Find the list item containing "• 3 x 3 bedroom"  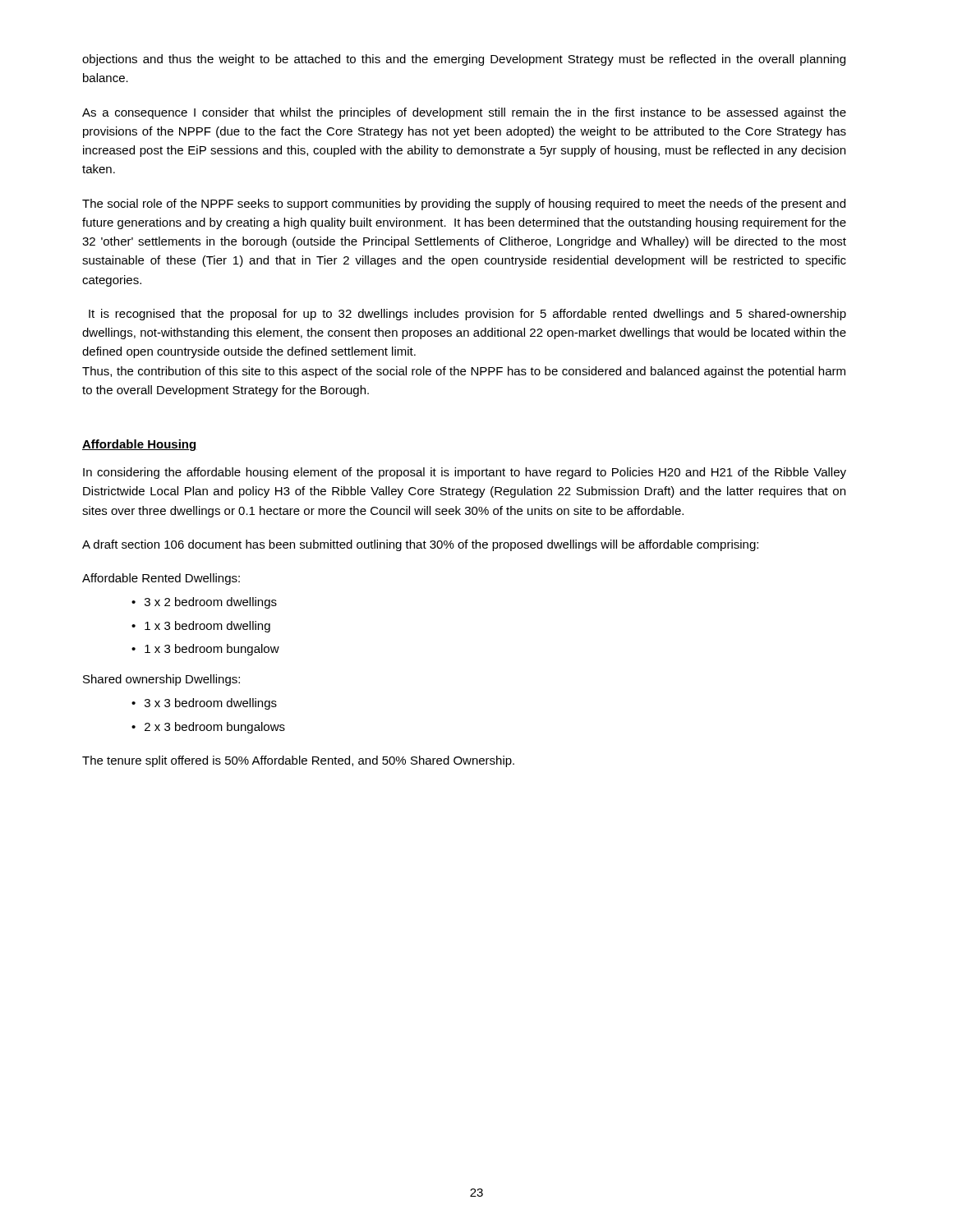coord(204,703)
